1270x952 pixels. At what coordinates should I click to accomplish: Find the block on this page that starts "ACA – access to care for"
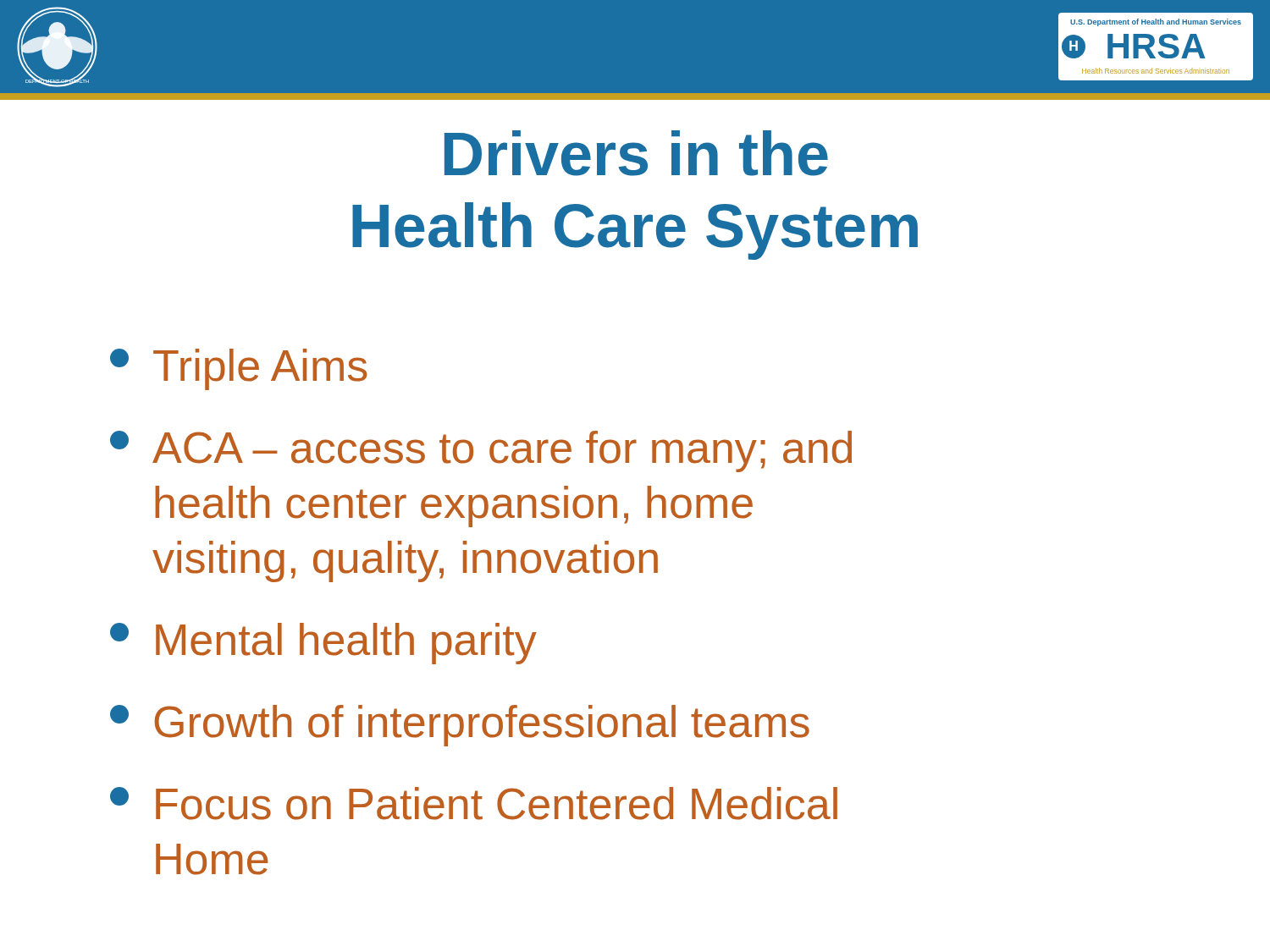coord(482,503)
